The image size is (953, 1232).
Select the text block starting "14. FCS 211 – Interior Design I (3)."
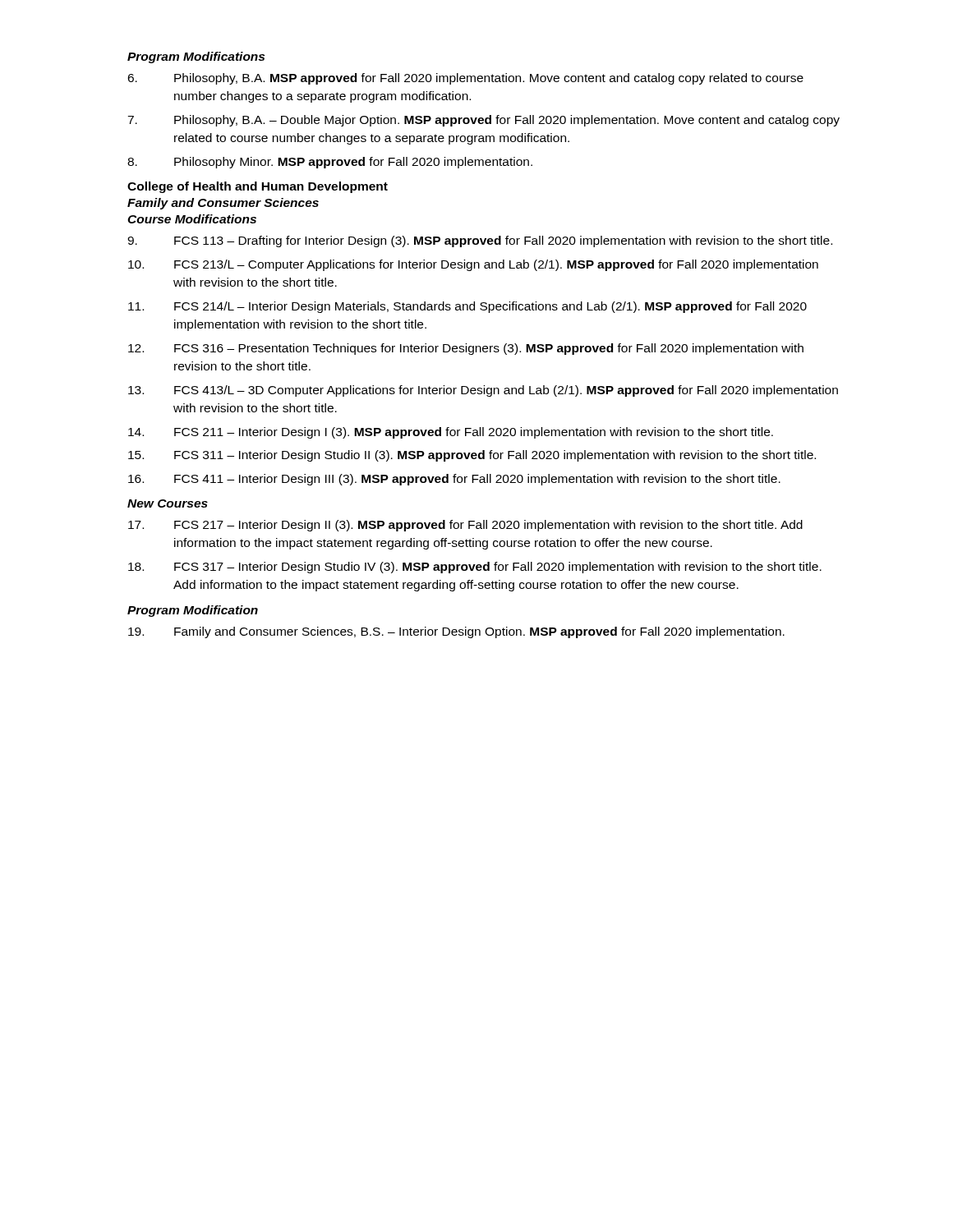click(x=485, y=432)
